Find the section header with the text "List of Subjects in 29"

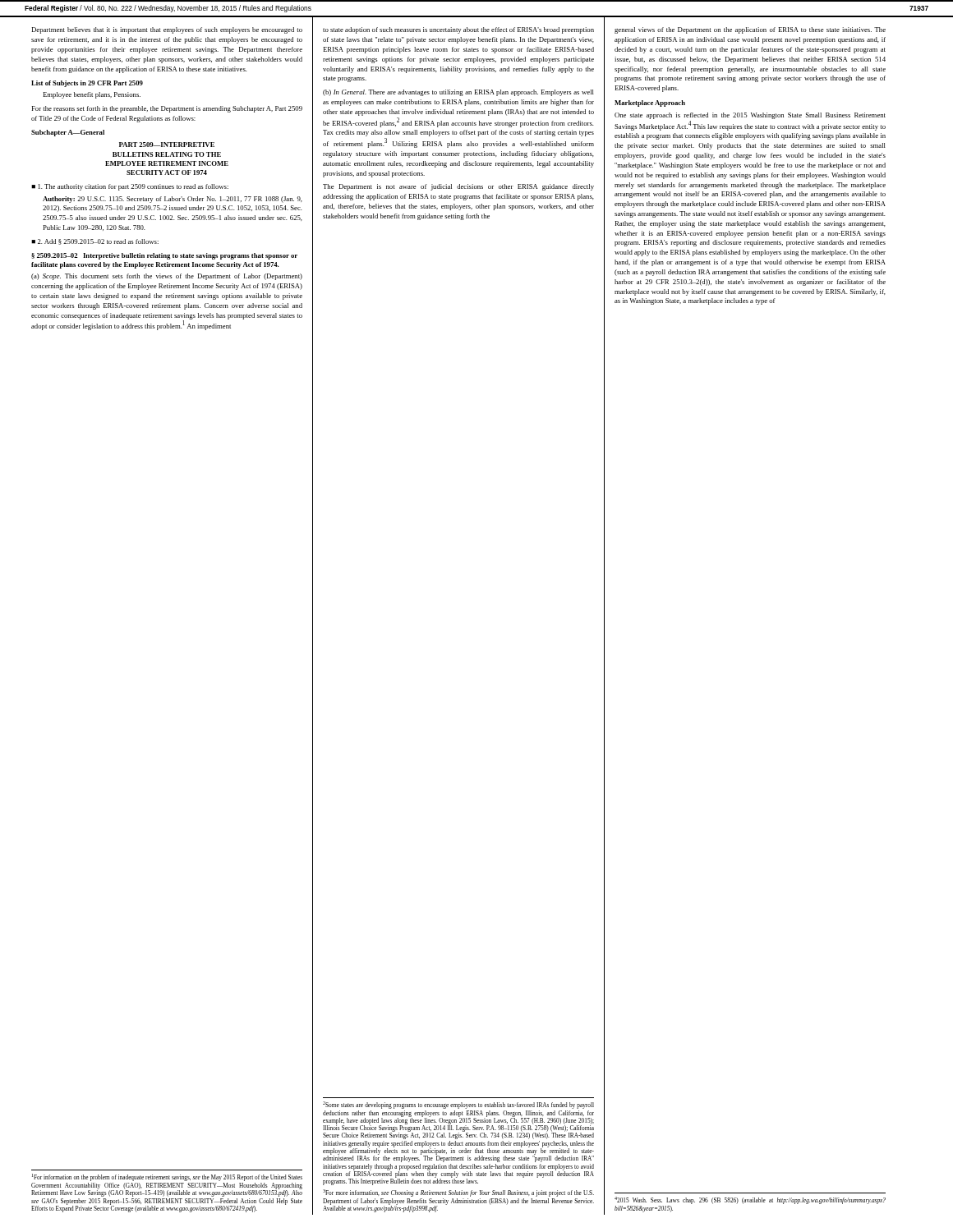87,83
